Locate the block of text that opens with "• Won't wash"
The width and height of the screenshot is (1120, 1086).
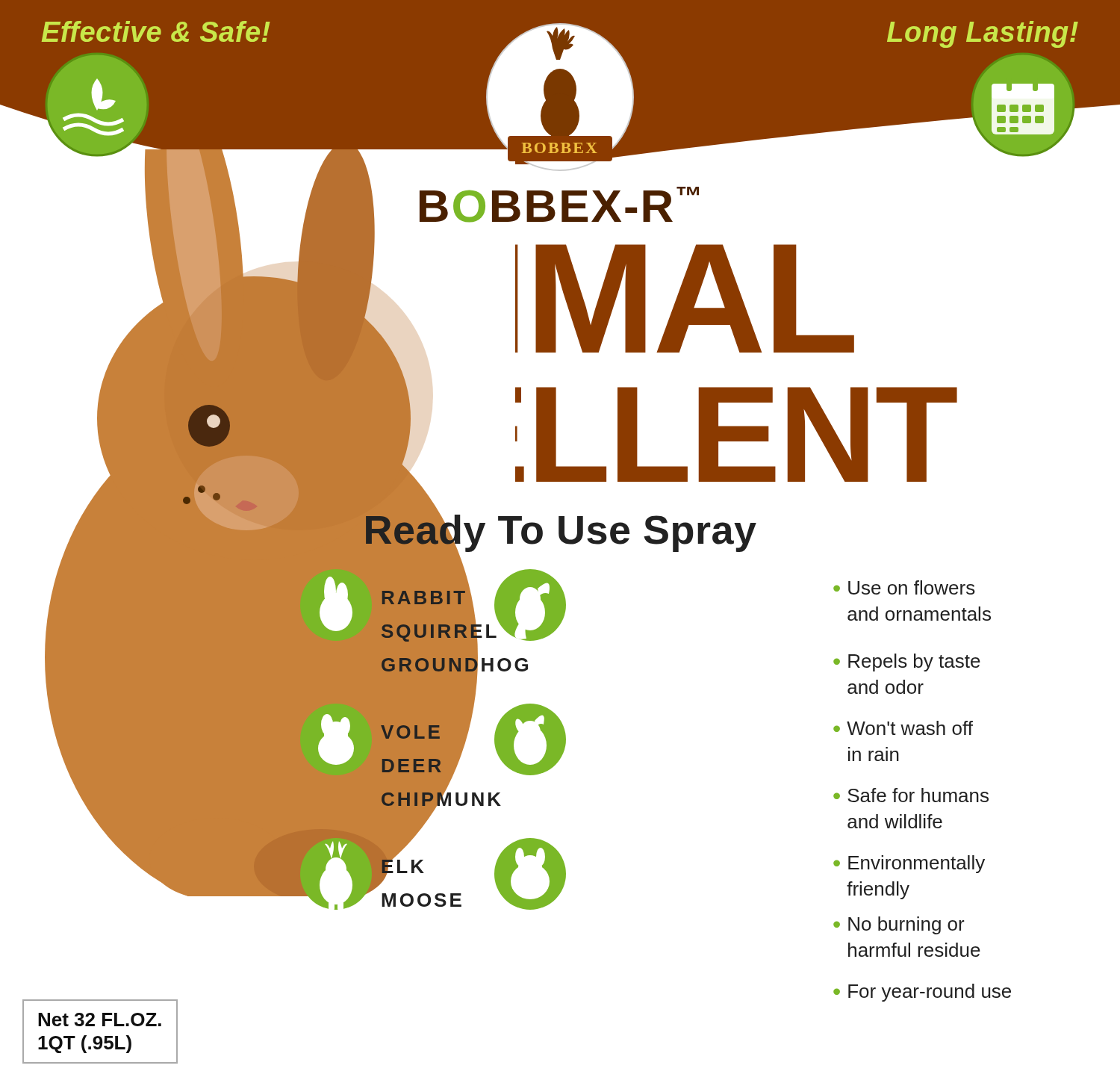903,742
